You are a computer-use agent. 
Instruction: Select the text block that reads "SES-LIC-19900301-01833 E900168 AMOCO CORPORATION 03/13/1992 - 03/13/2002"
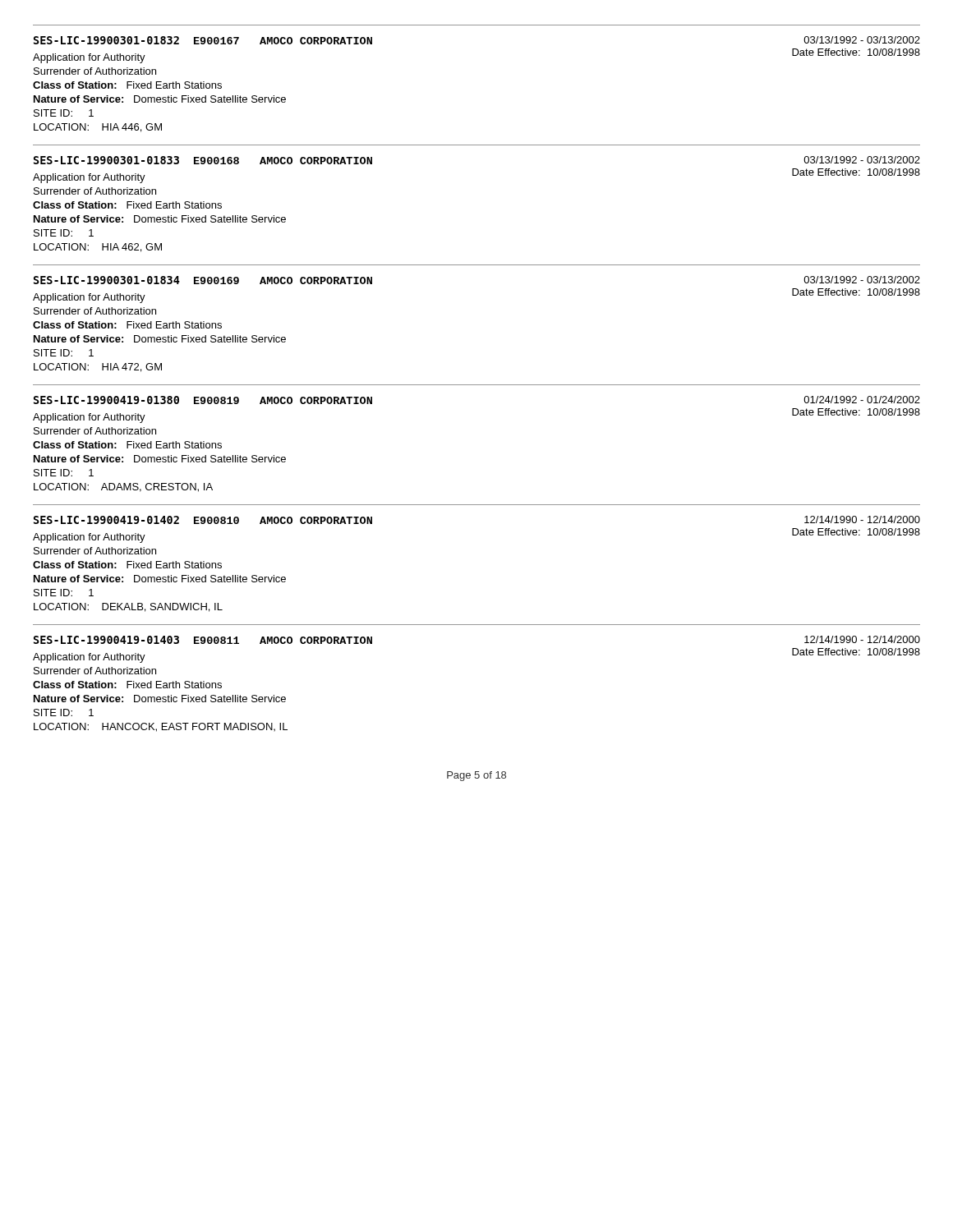[x=103, y=160]
